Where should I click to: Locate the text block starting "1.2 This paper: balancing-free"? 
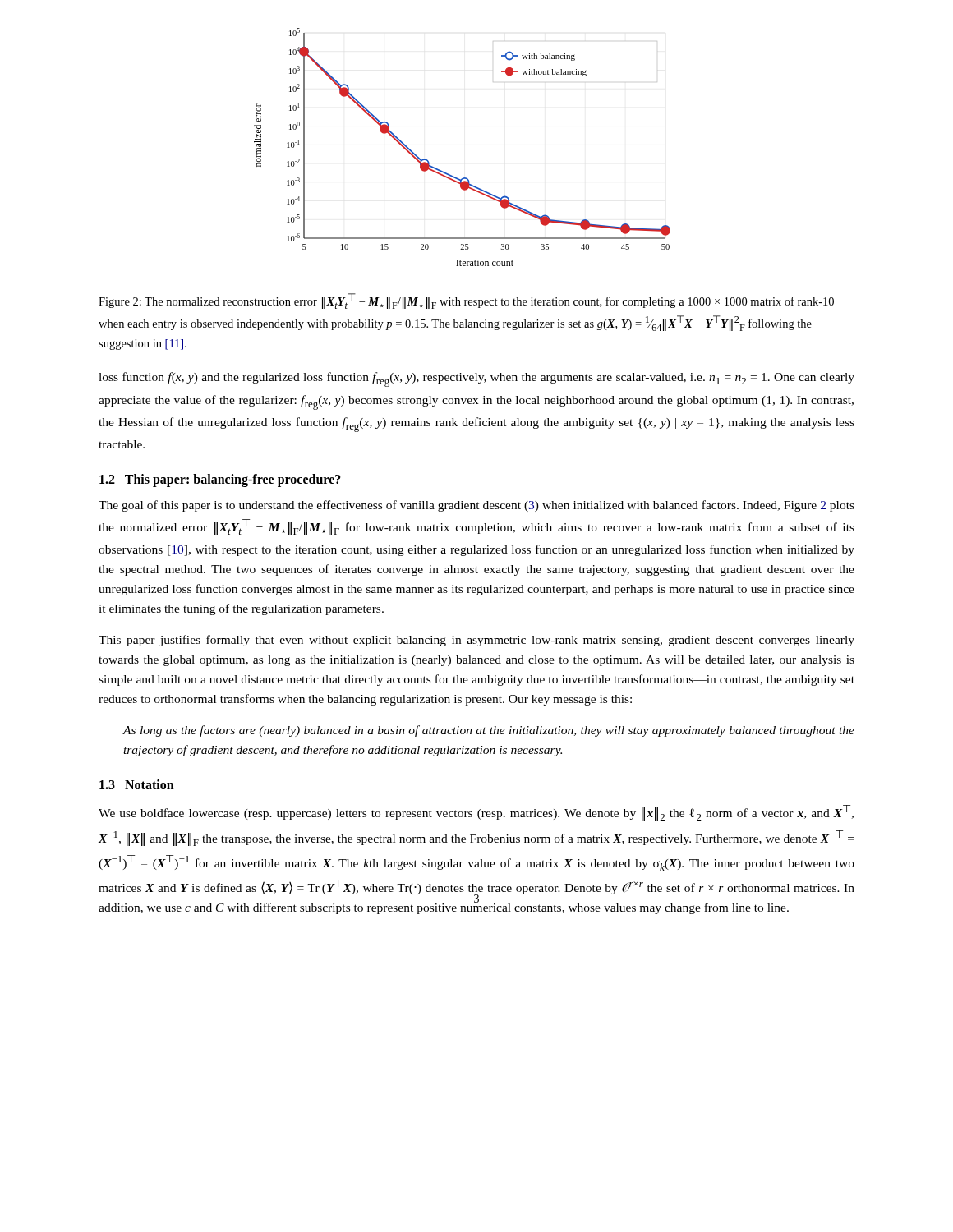coord(220,479)
